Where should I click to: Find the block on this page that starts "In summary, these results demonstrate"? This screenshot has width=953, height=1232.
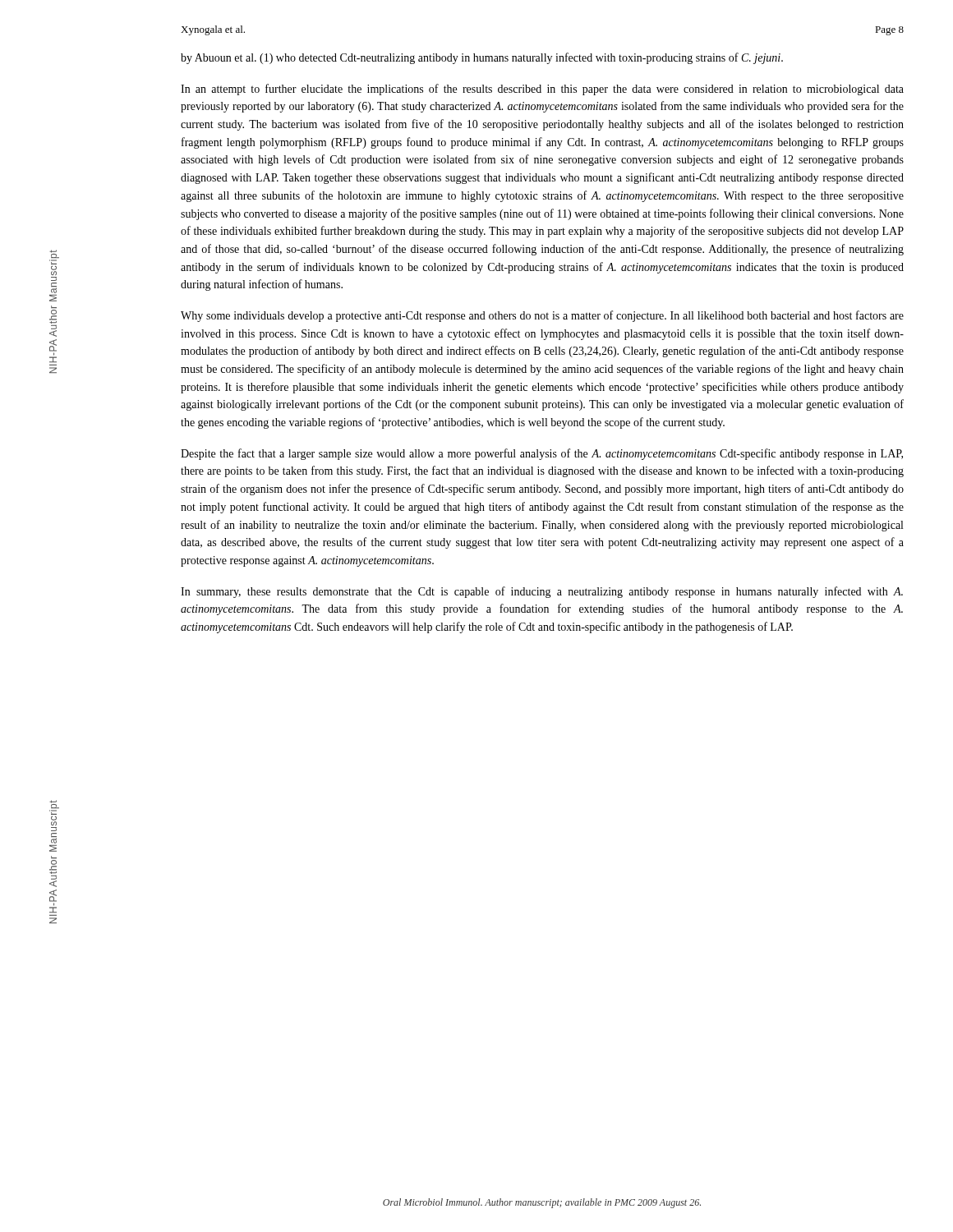coord(542,609)
